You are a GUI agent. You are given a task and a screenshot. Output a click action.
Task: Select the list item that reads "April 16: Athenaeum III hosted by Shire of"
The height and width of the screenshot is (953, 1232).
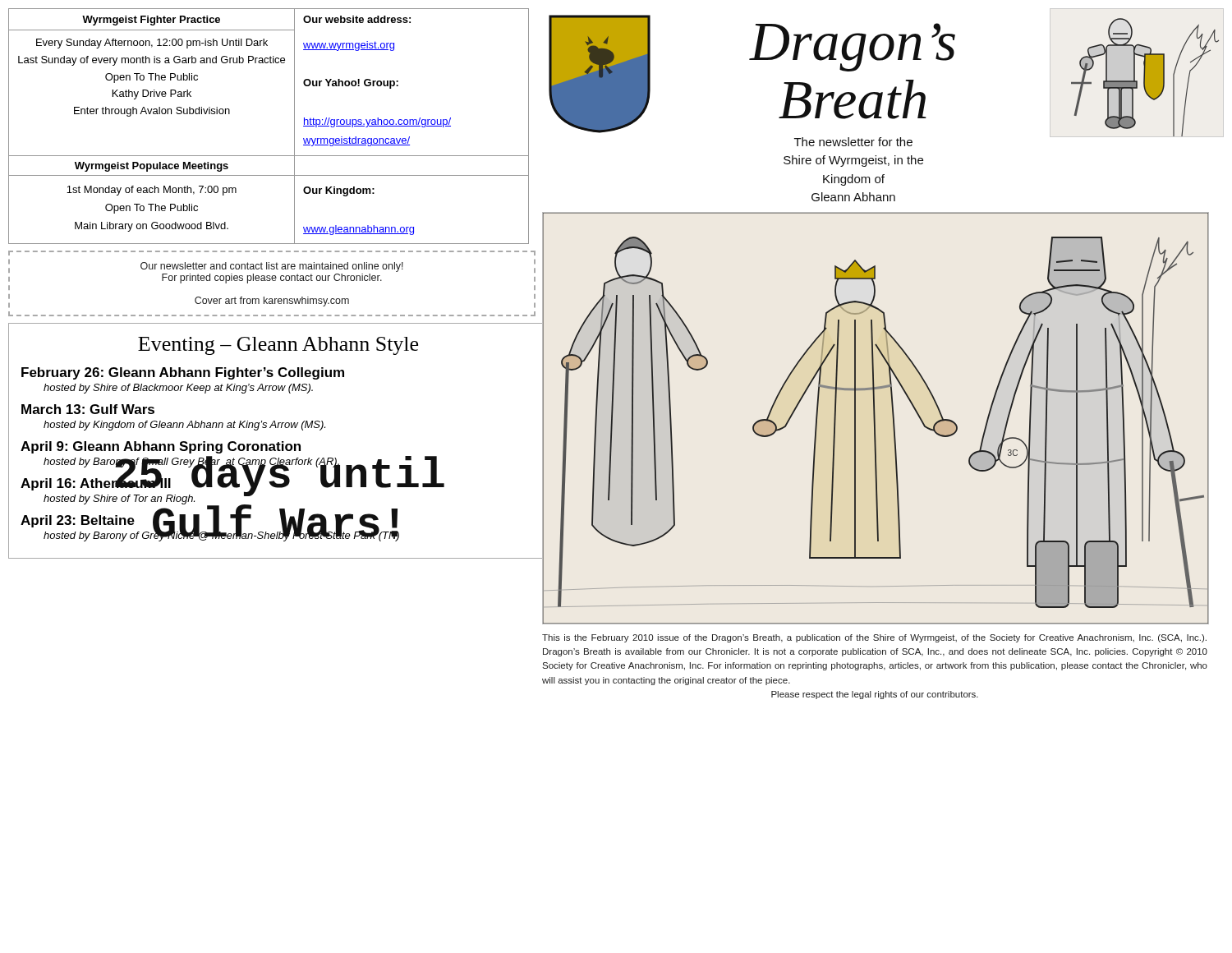tap(278, 490)
